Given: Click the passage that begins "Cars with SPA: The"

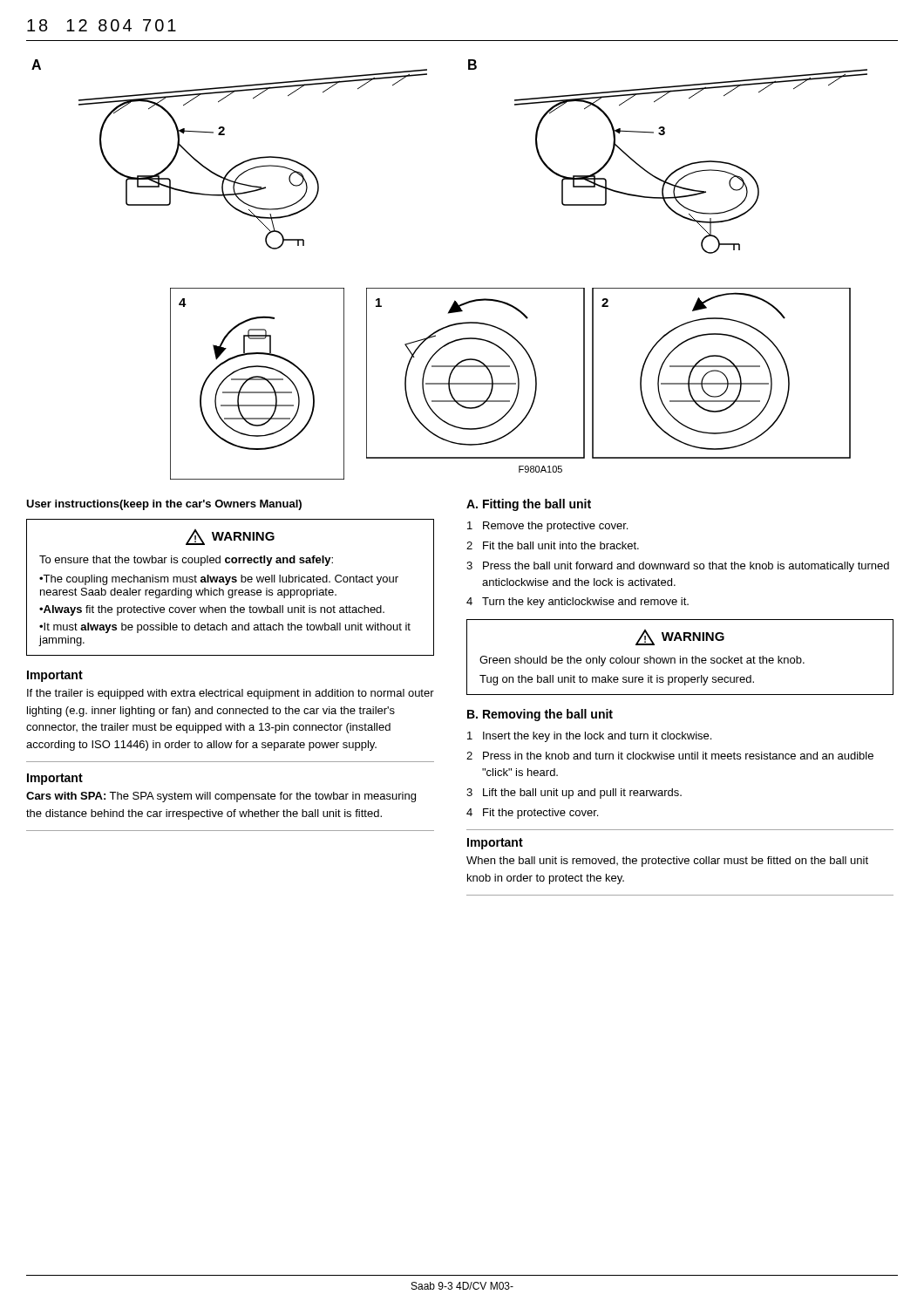Looking at the screenshot, I should 221,804.
